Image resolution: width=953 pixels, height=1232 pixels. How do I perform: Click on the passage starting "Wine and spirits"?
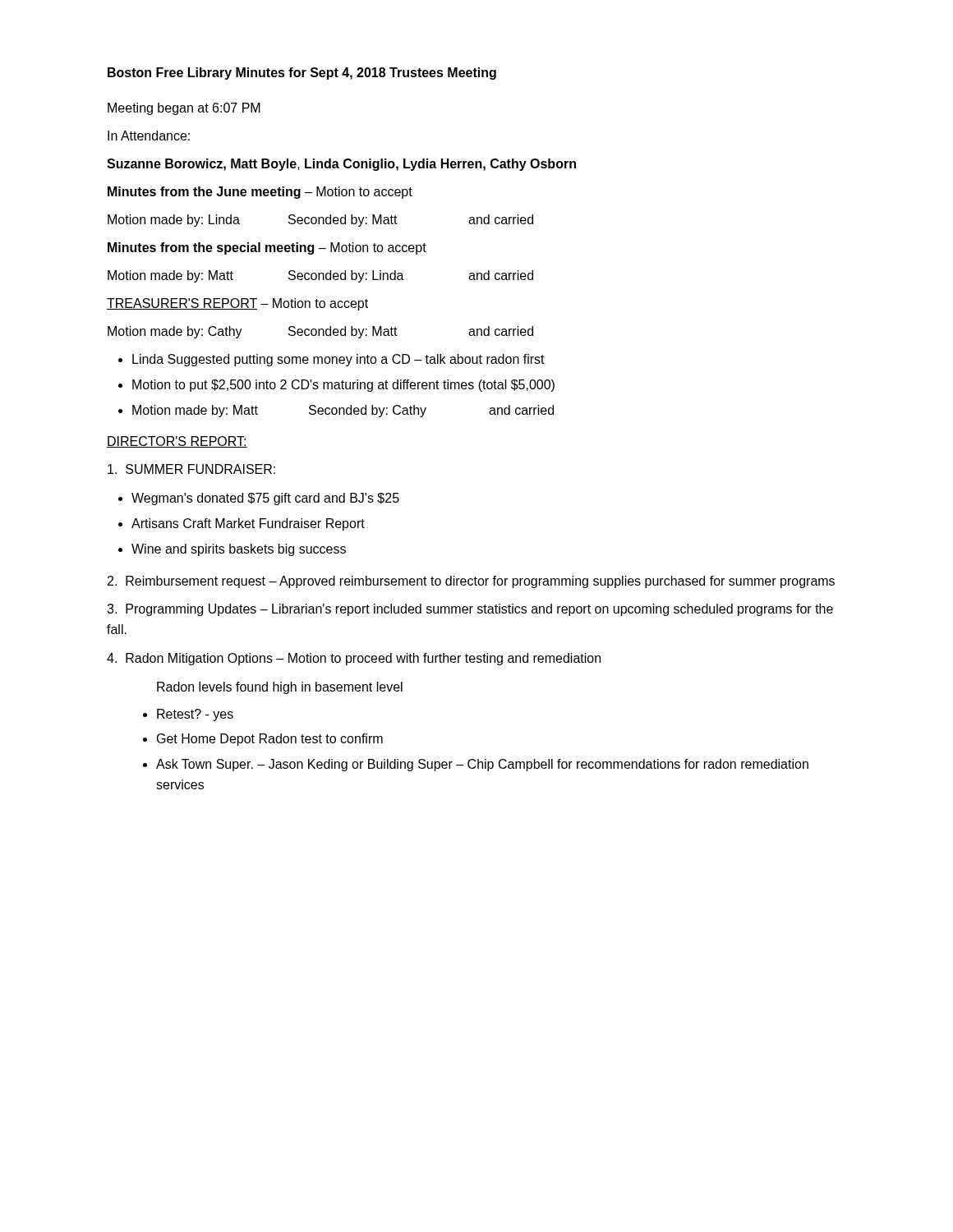point(239,549)
